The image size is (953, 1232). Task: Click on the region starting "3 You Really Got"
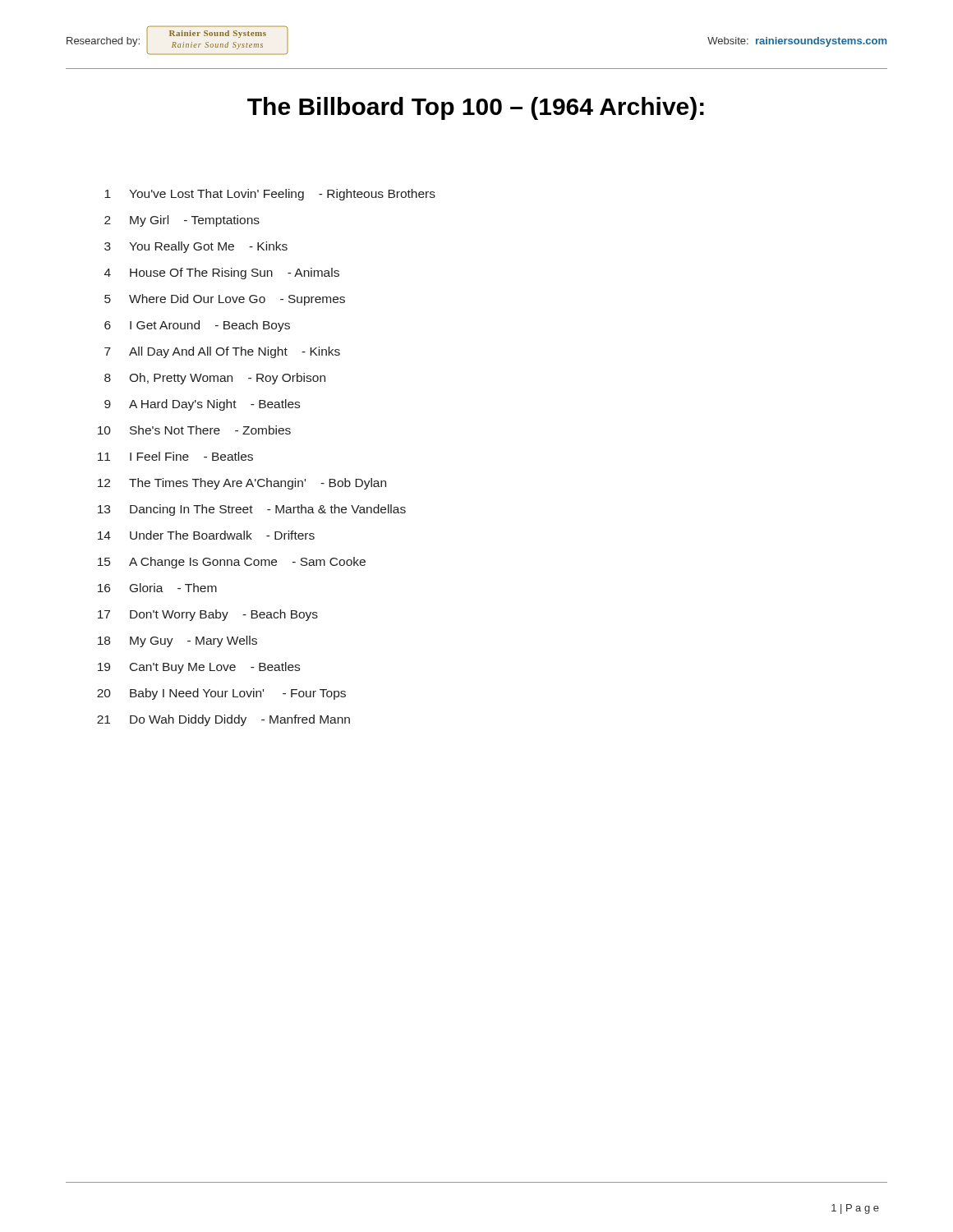click(196, 247)
